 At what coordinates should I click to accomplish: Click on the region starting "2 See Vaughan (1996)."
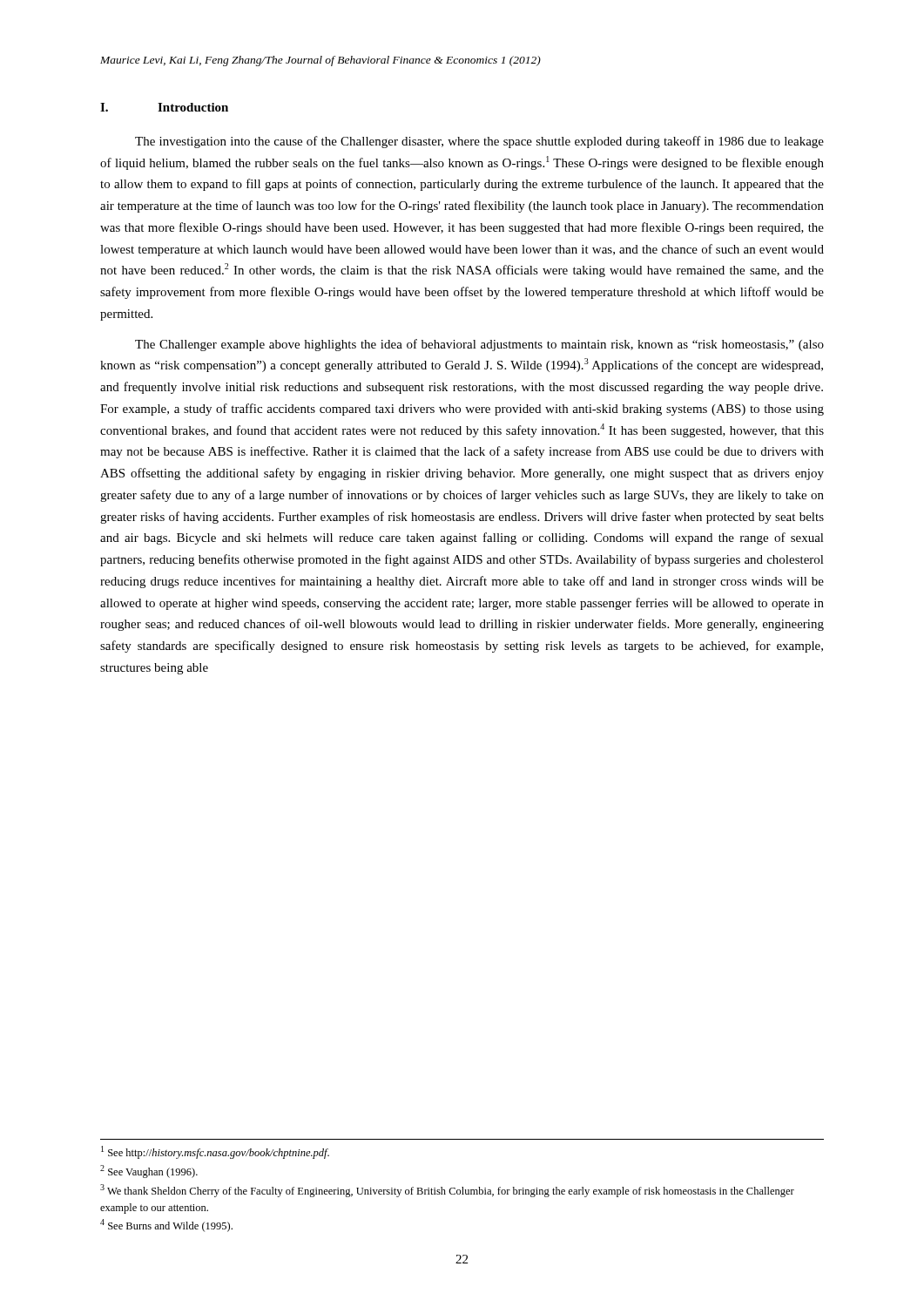(x=149, y=1171)
